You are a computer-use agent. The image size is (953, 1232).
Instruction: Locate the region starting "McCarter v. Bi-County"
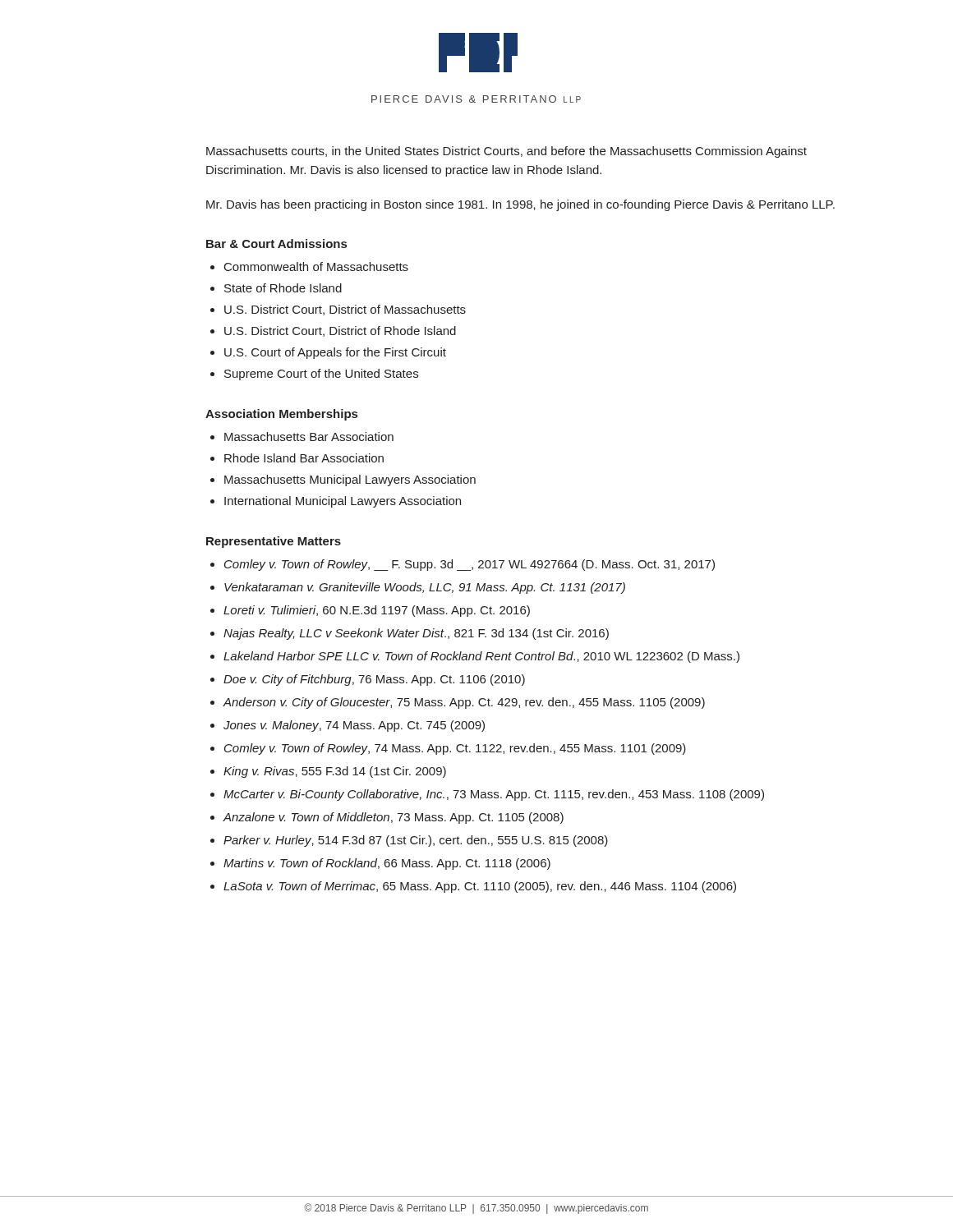coord(494,794)
